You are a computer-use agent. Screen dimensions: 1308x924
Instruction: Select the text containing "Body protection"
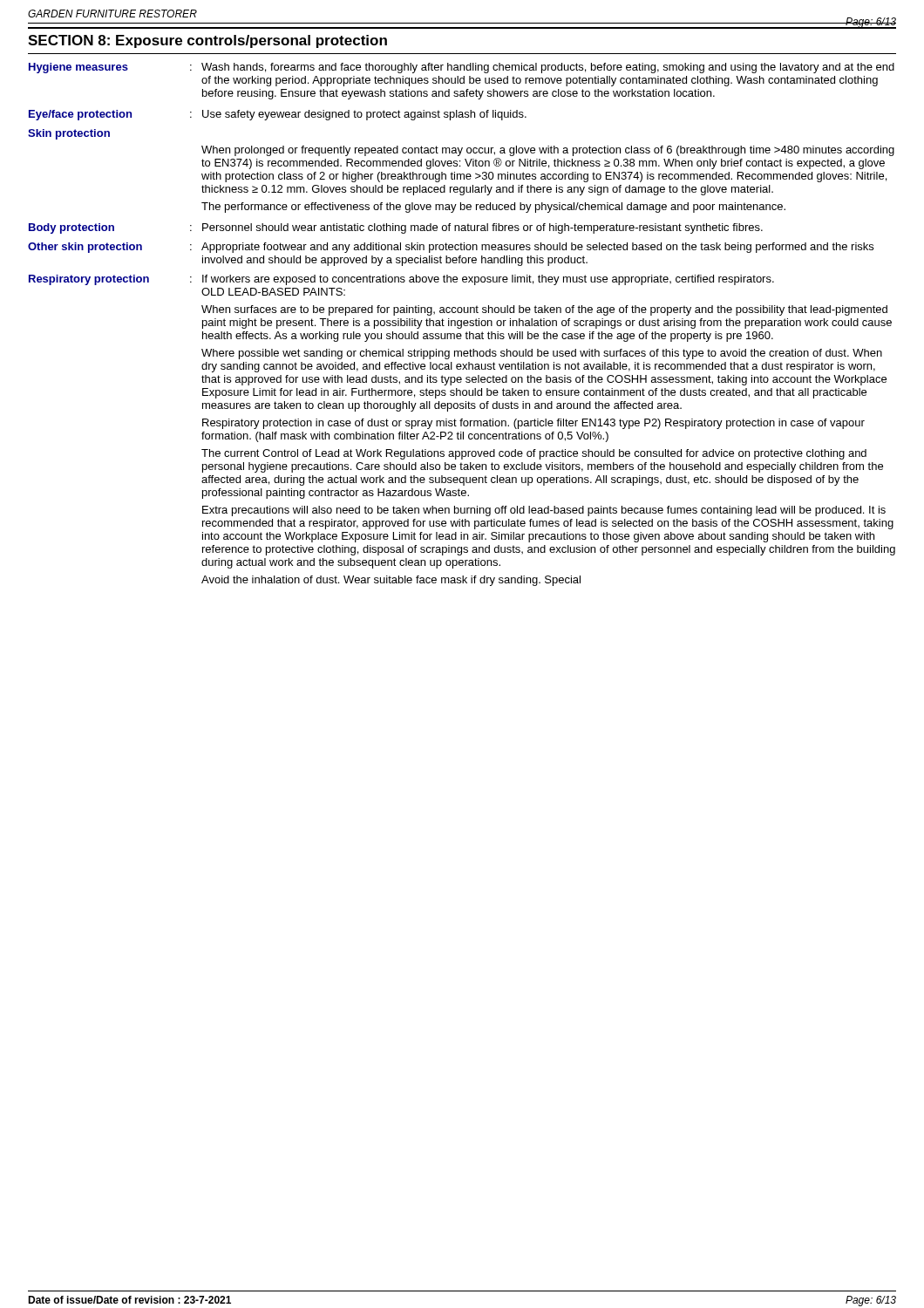(x=71, y=227)
